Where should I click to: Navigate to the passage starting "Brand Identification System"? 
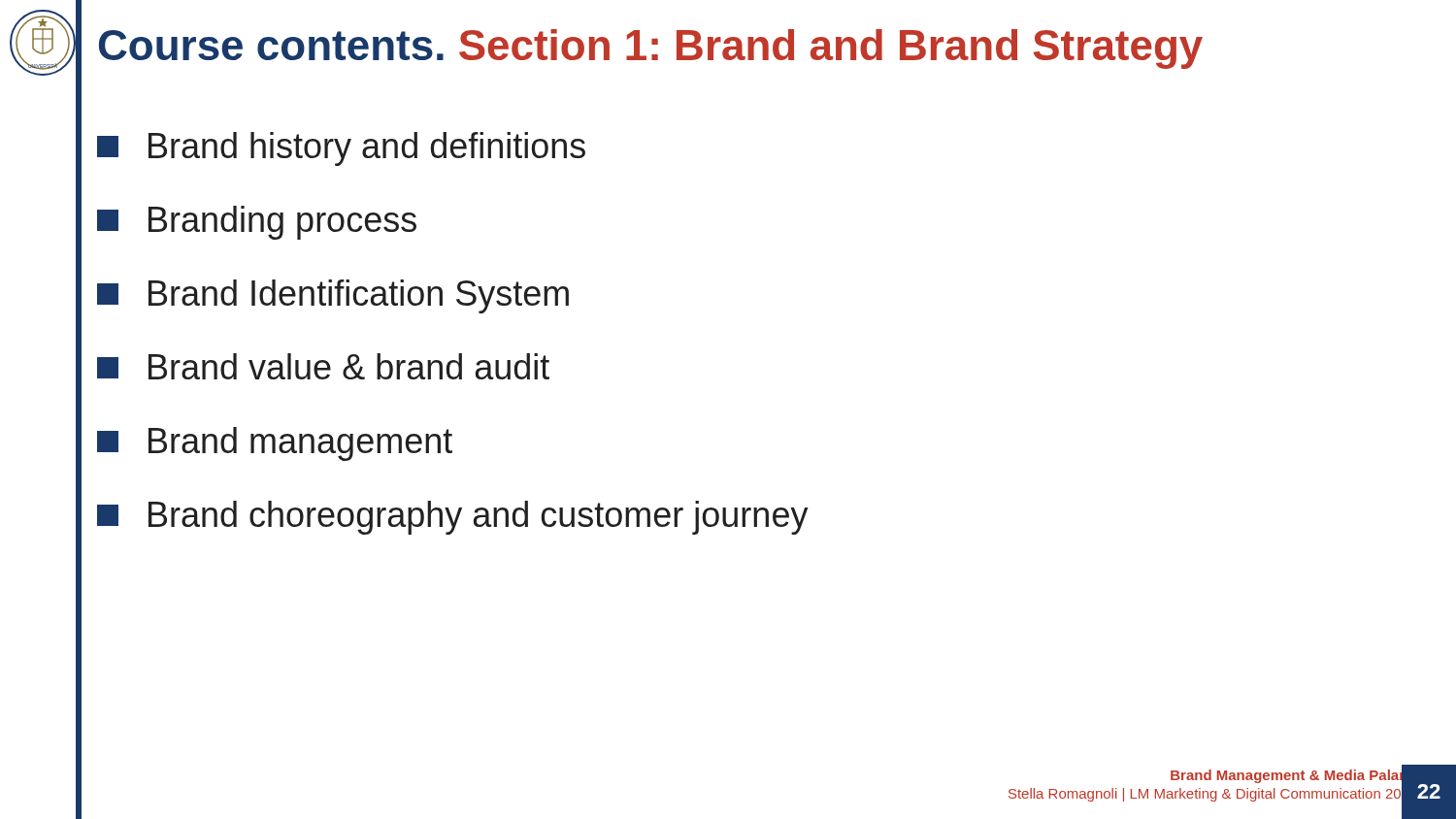334,294
